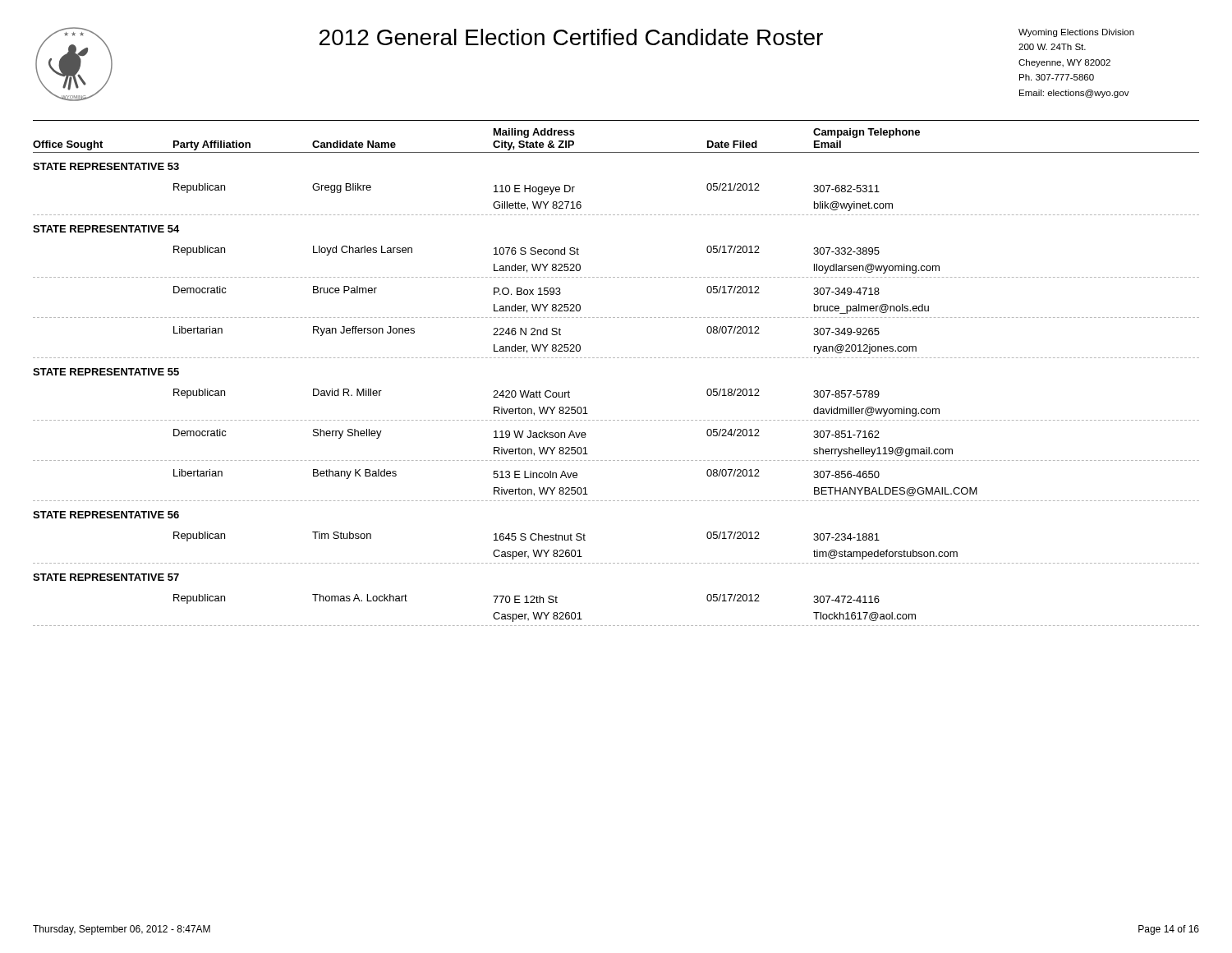Viewport: 1232px width, 953px height.
Task: Click on the region starting "STATE REPRESENTATIVE 56"
Action: [106, 515]
